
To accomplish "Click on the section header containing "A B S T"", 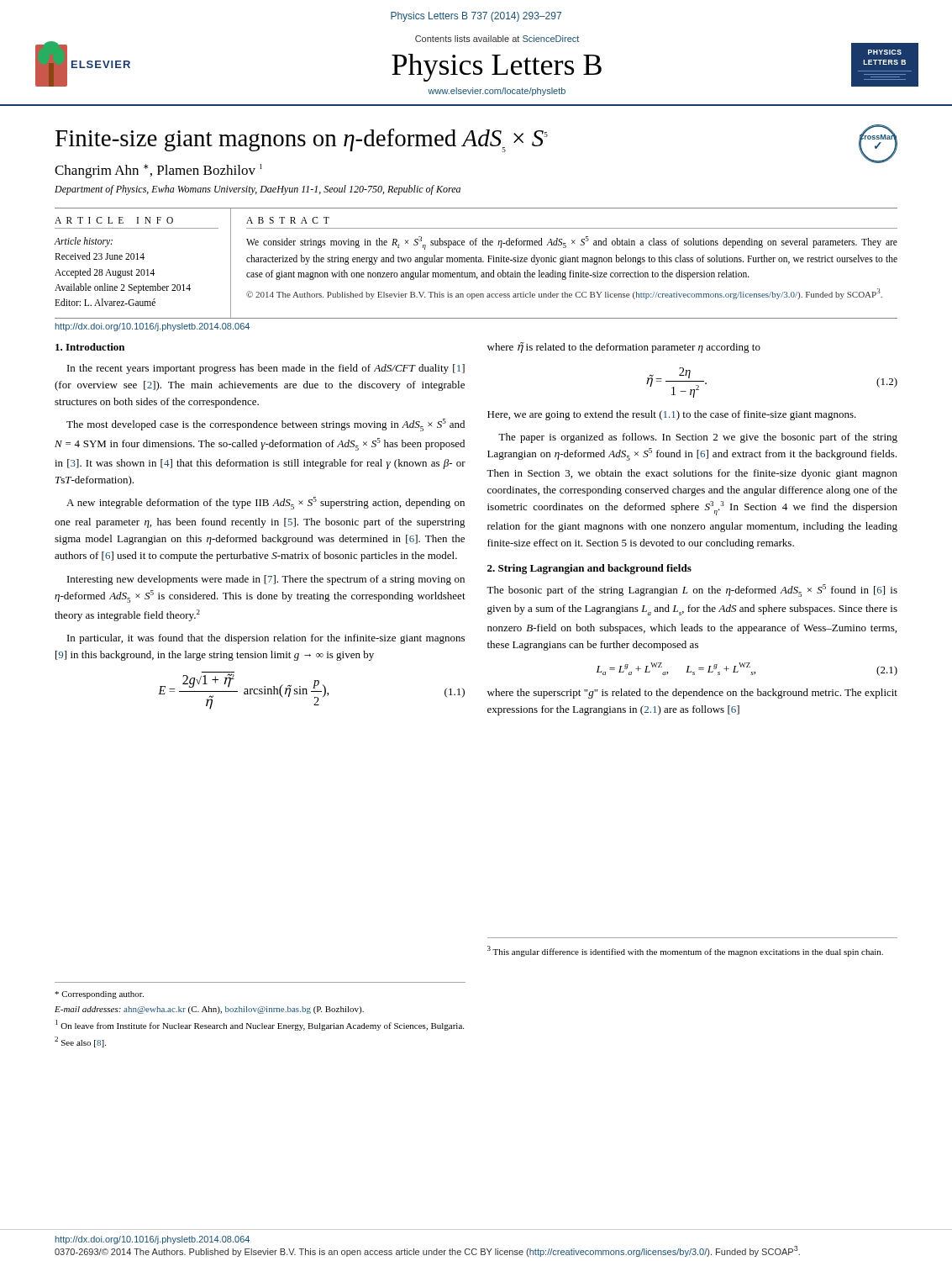I will pyautogui.click(x=288, y=220).
